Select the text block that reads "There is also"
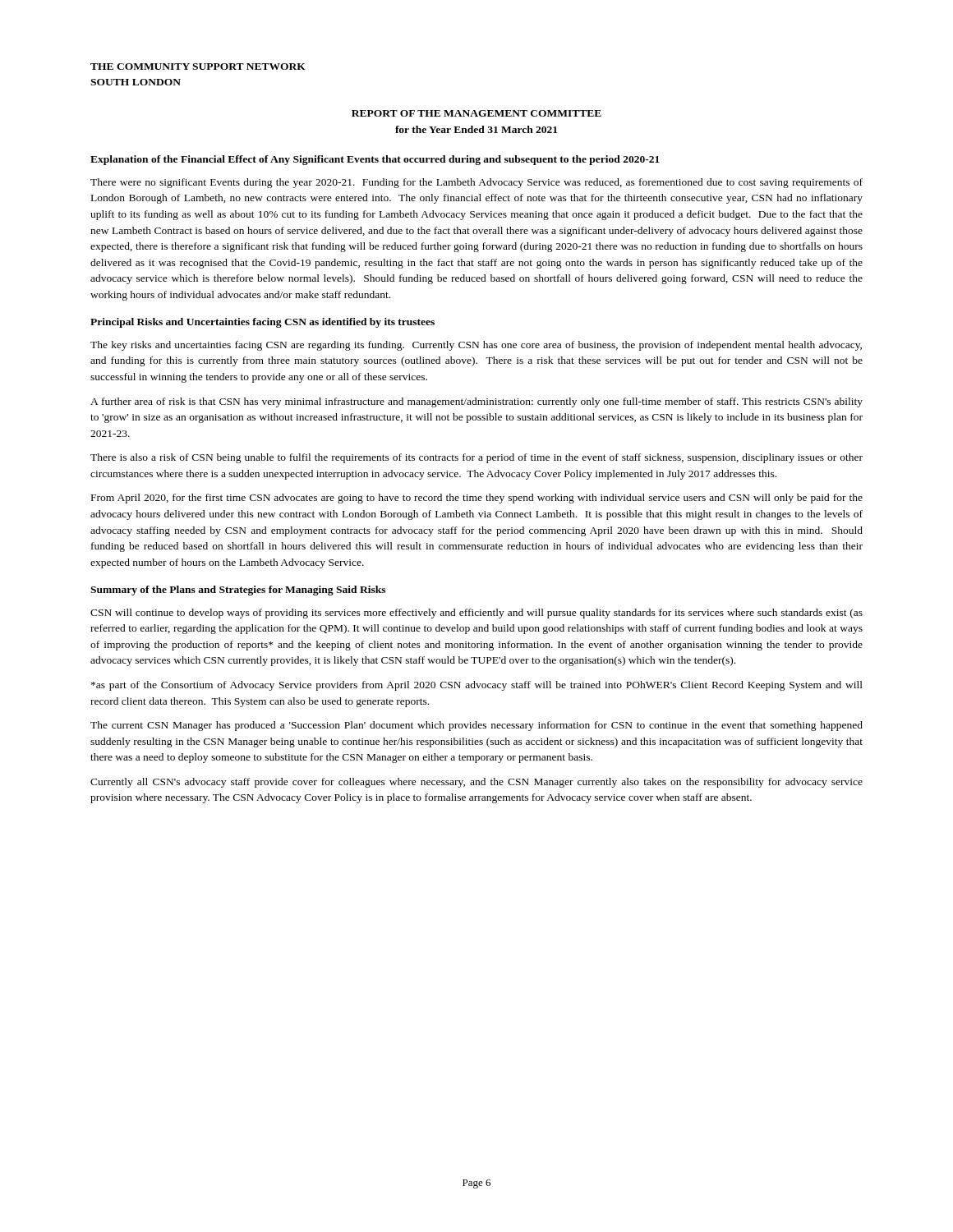 tap(476, 465)
